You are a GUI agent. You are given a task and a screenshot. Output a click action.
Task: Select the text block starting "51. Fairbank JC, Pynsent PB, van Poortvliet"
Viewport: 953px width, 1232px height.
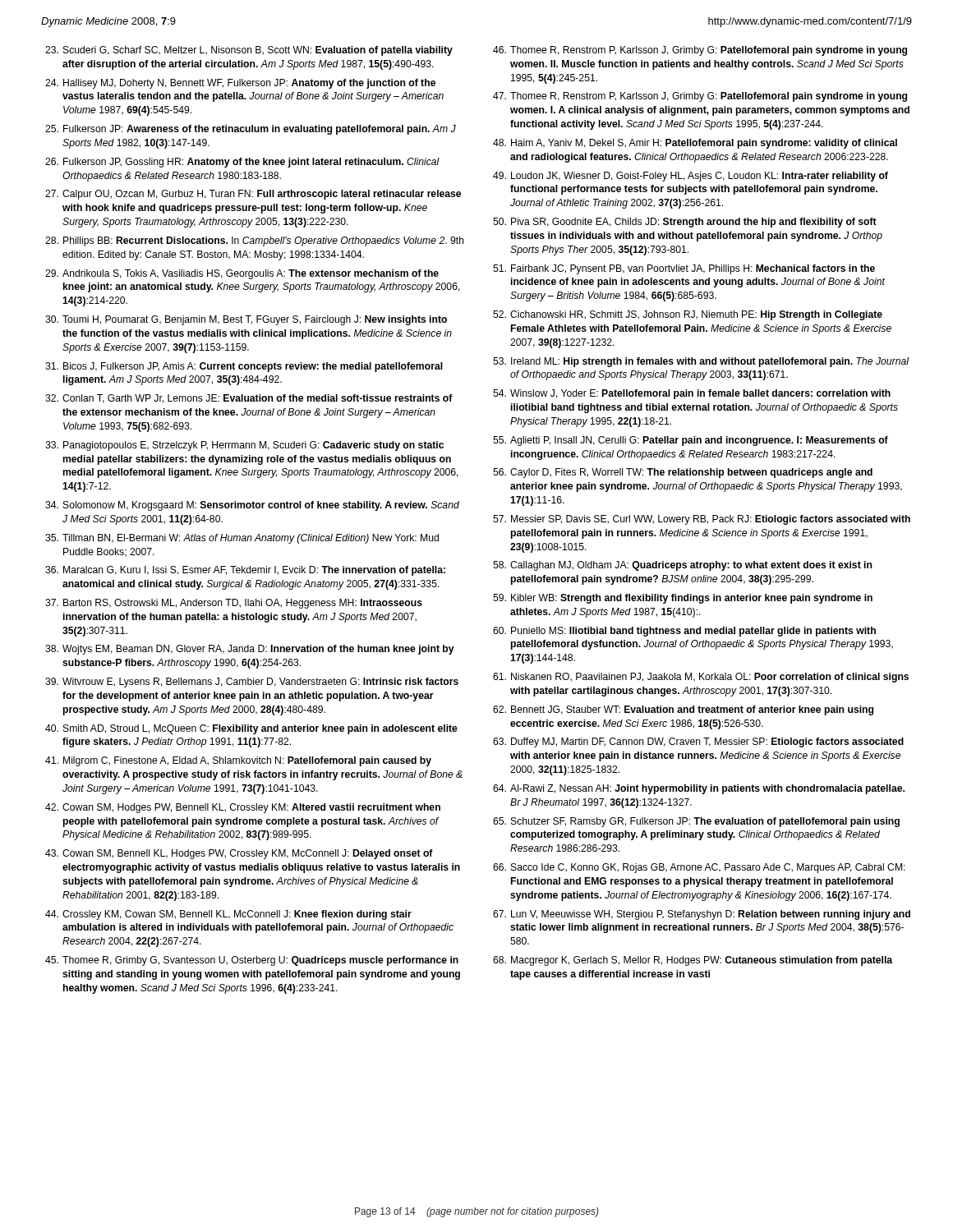tap(700, 282)
